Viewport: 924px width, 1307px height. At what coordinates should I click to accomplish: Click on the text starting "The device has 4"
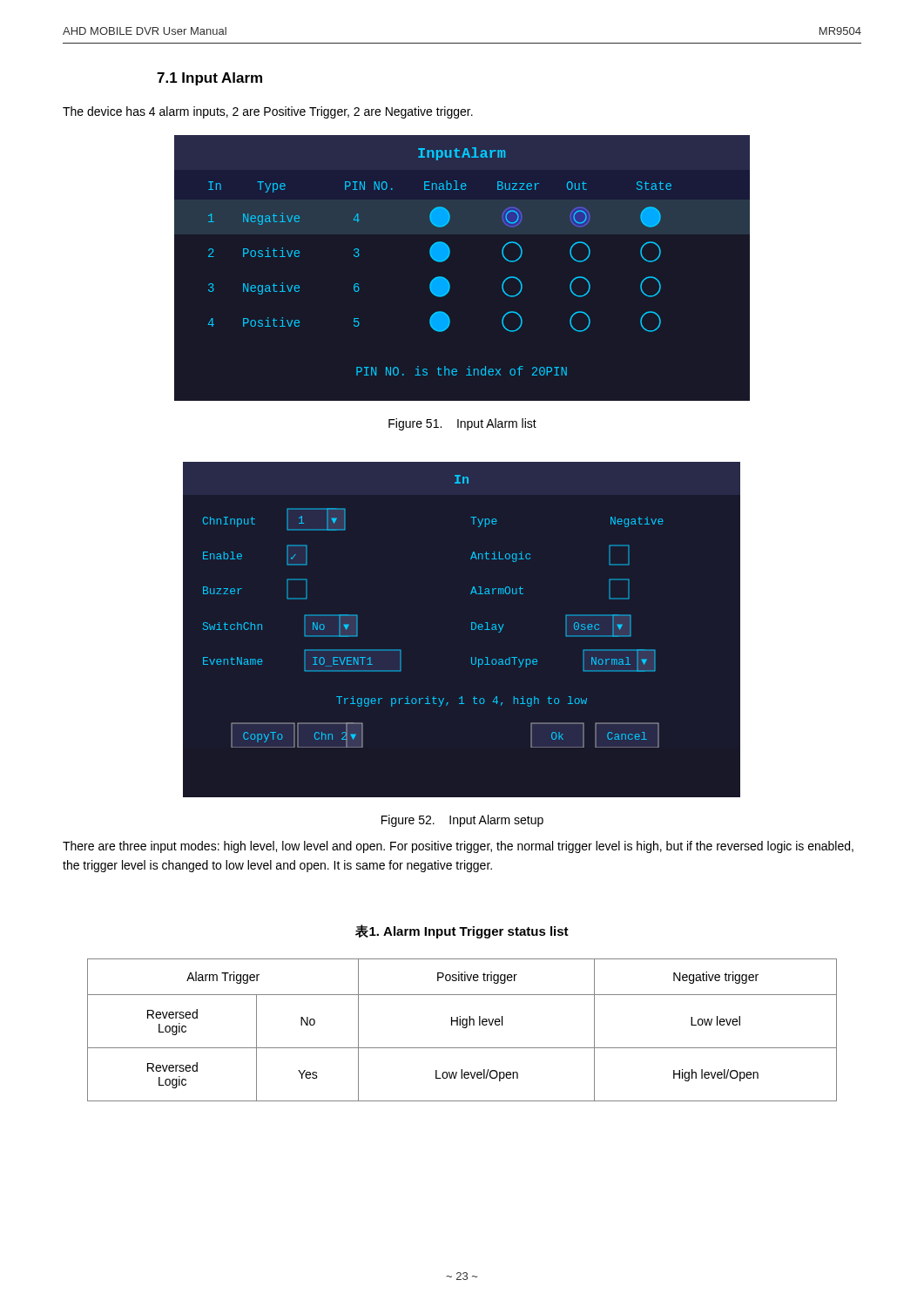[268, 112]
